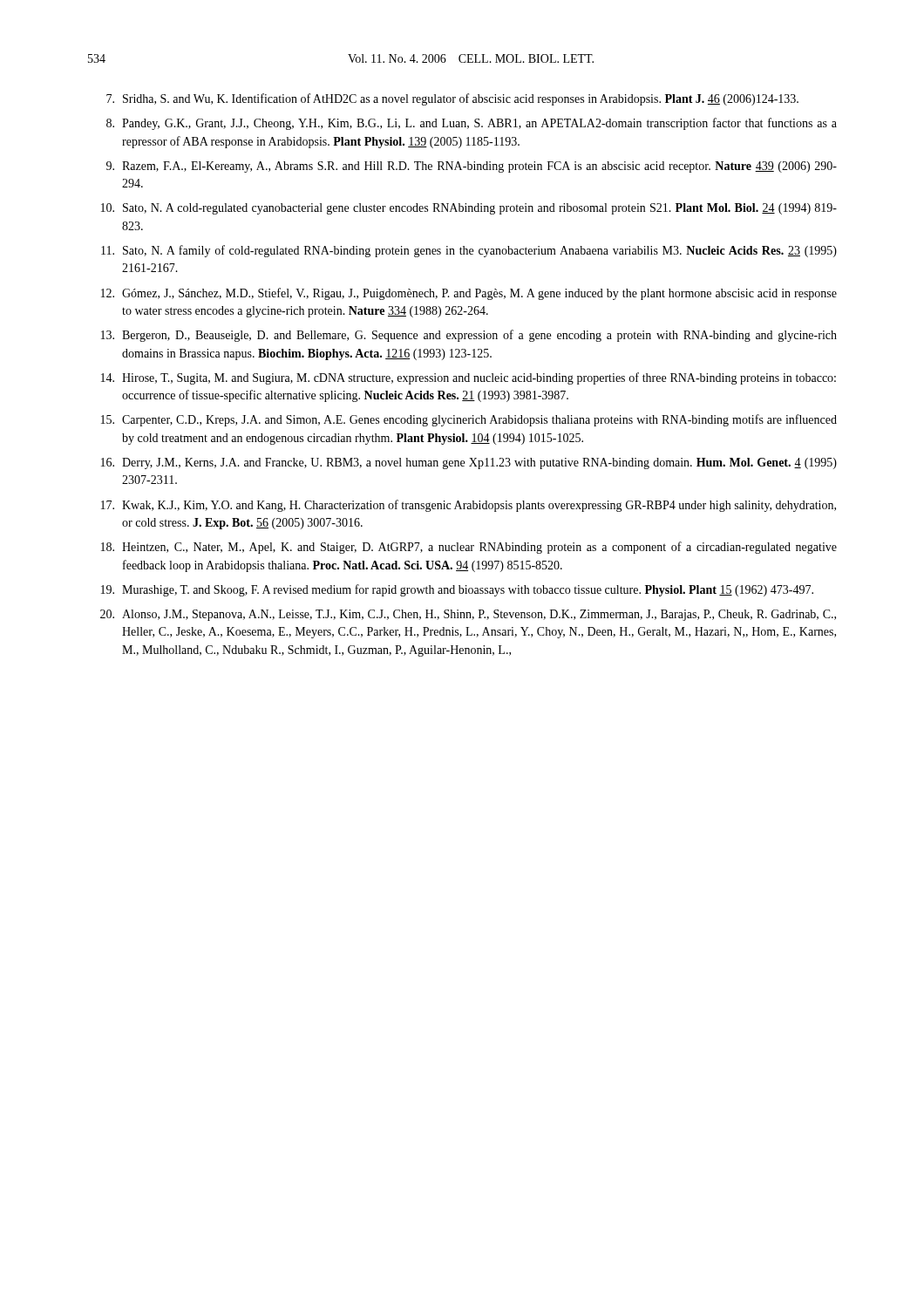Viewport: 924px width, 1308px height.
Task: Find the list item with the text "12. Gómez, J.,"
Action: 462,303
